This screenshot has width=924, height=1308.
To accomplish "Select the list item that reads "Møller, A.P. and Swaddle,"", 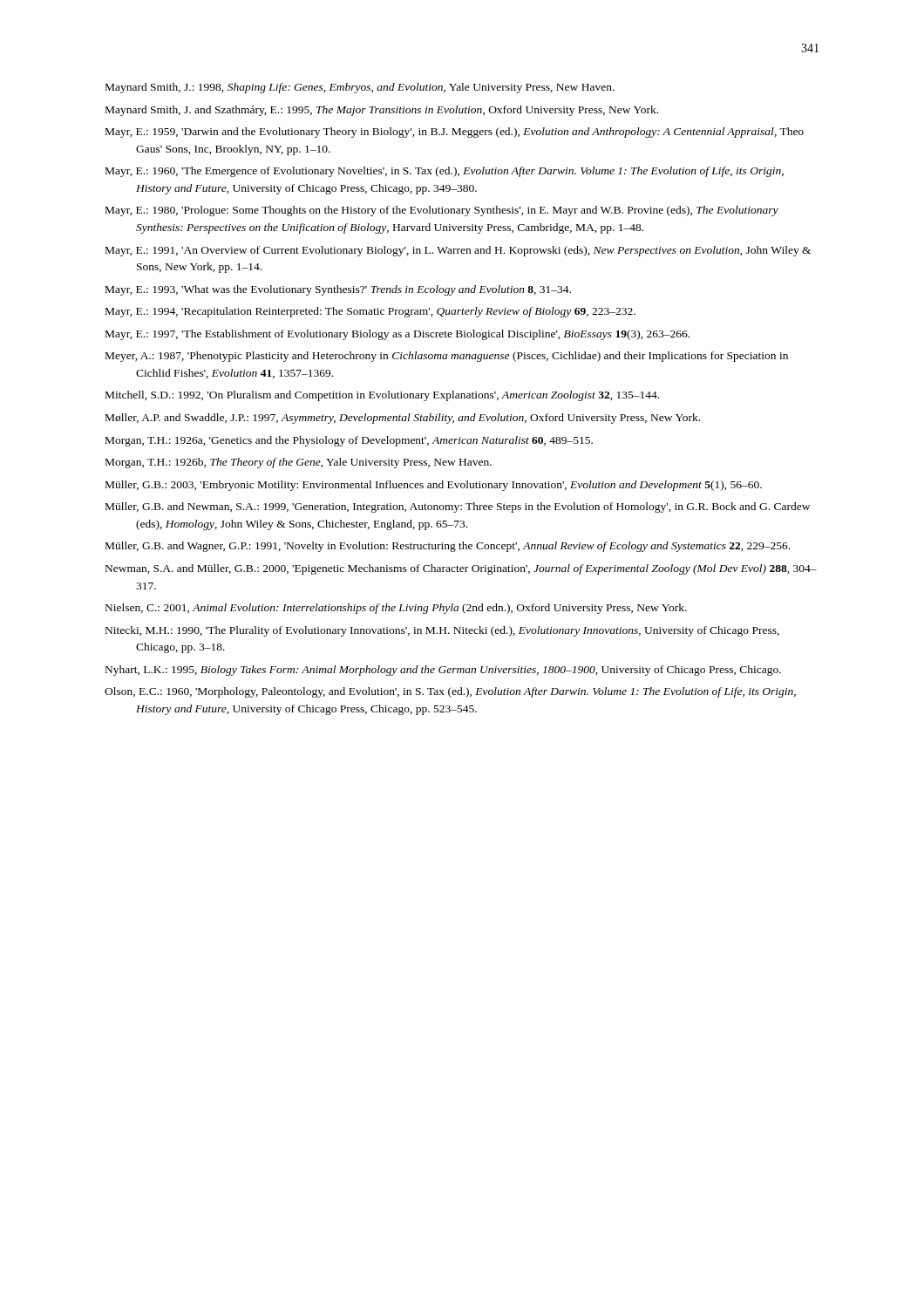I will point(403,417).
